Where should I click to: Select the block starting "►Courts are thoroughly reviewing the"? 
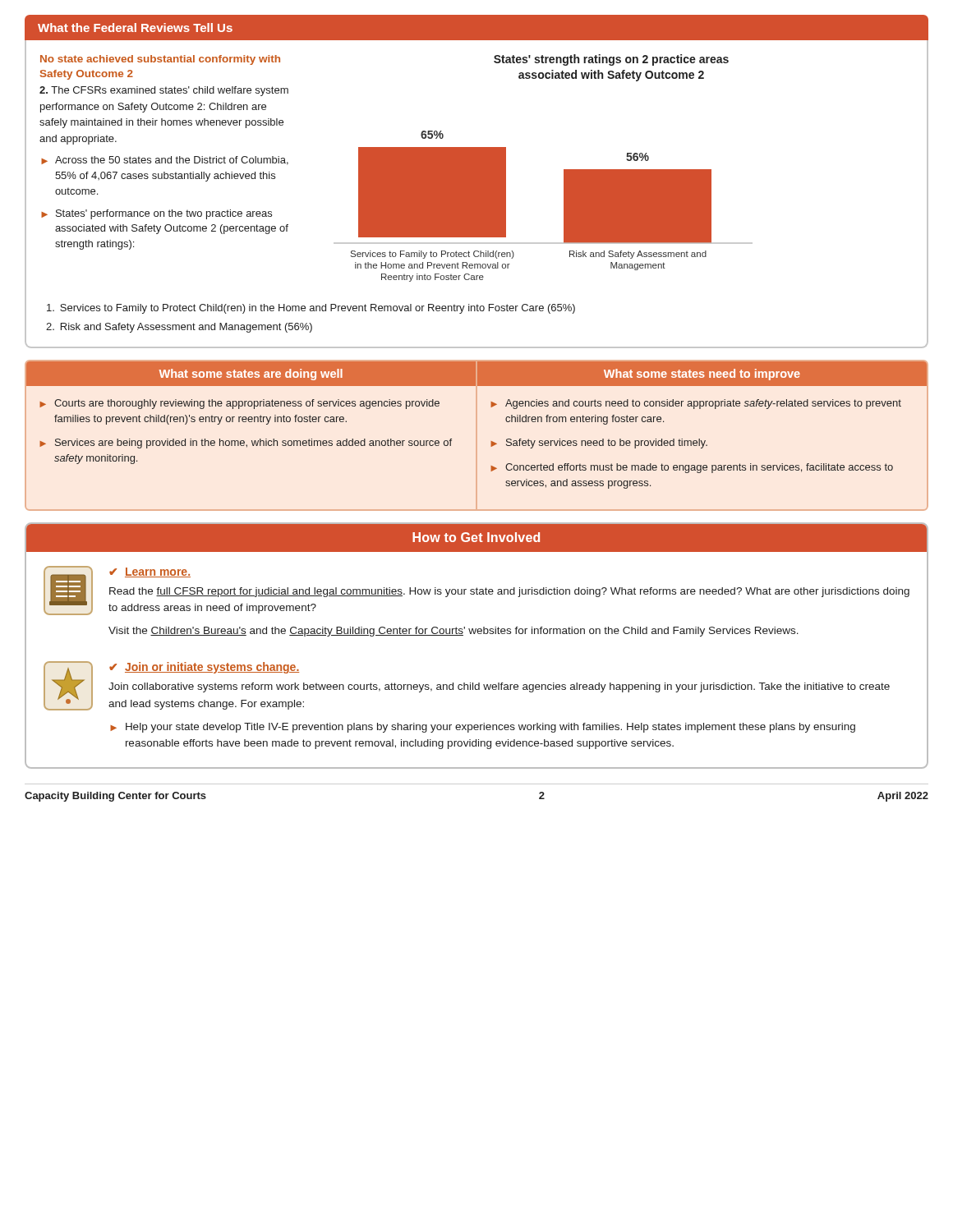pyautogui.click(x=251, y=412)
